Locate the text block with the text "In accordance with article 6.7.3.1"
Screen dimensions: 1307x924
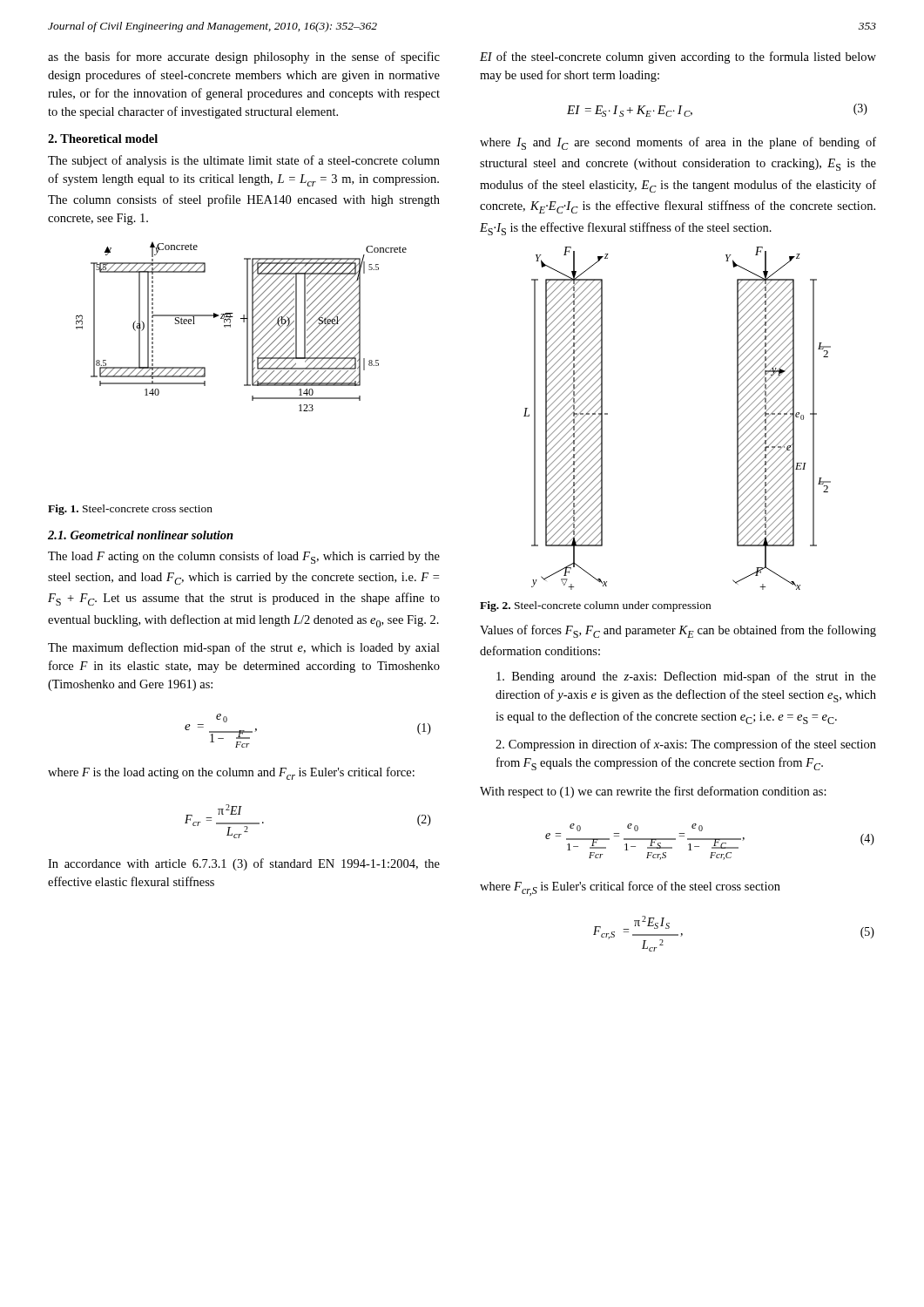tap(244, 873)
